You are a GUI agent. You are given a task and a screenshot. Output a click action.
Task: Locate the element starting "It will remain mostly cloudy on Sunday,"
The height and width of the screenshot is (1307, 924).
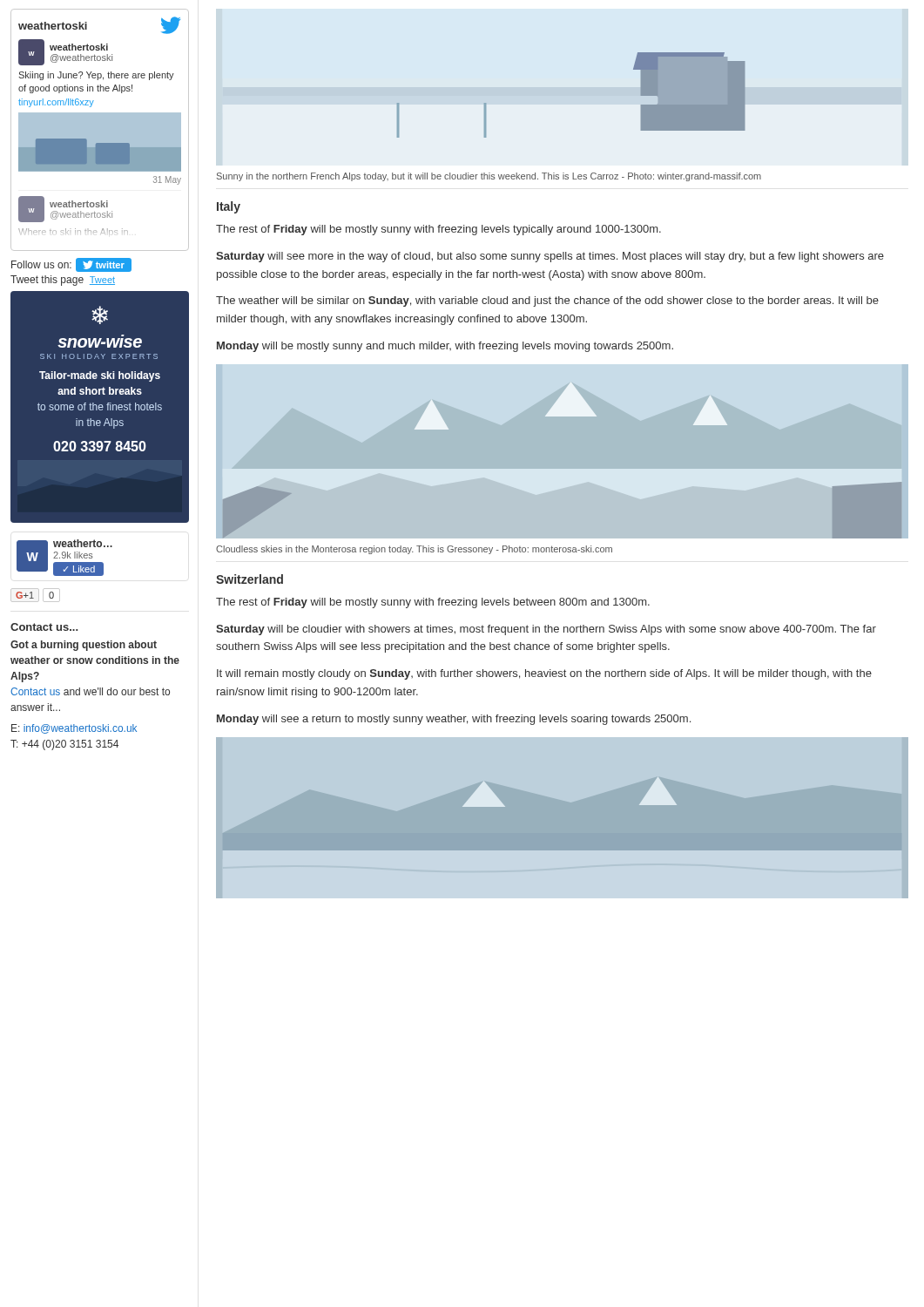544,682
